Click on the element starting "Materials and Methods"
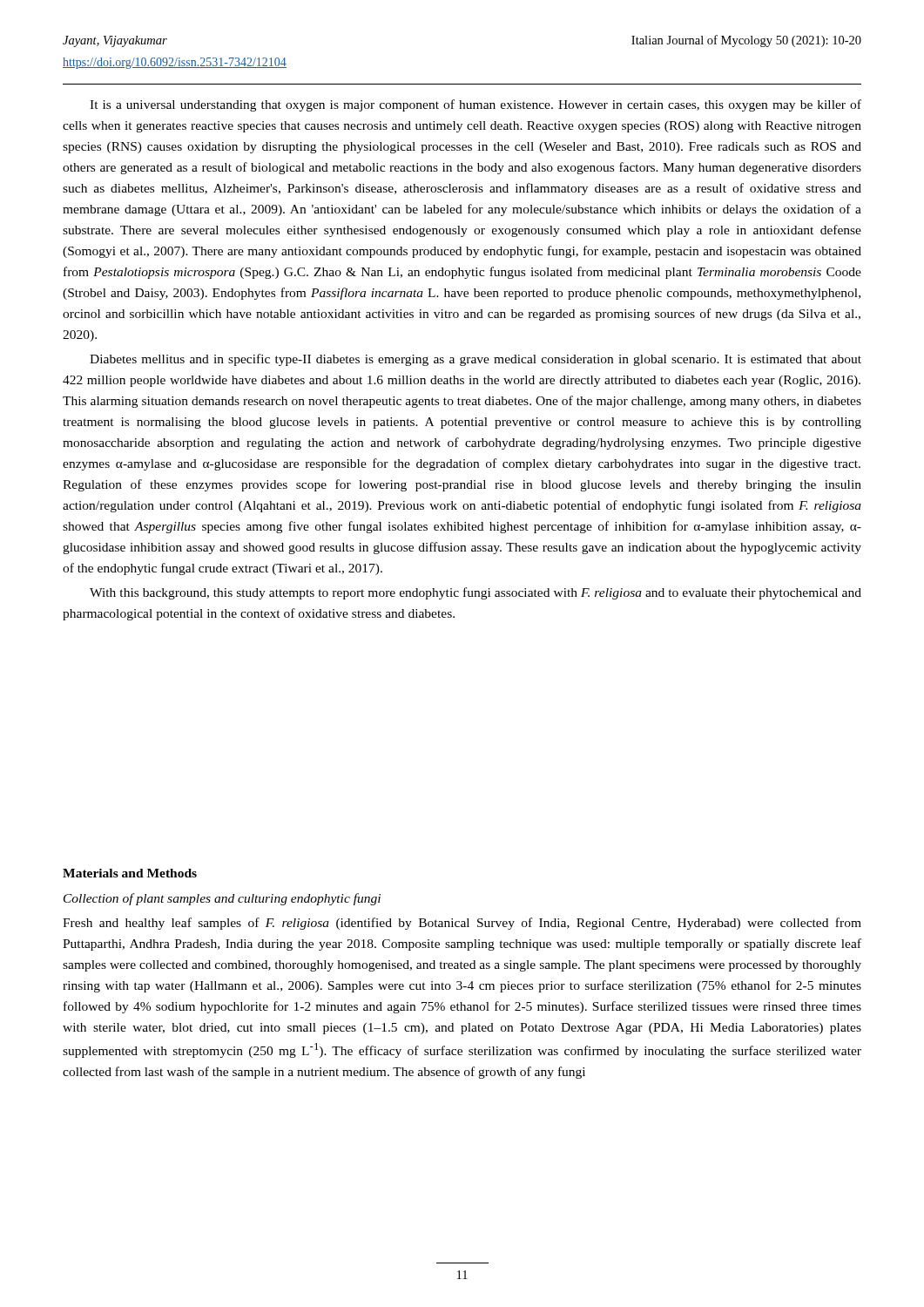This screenshot has width=924, height=1307. 130,873
